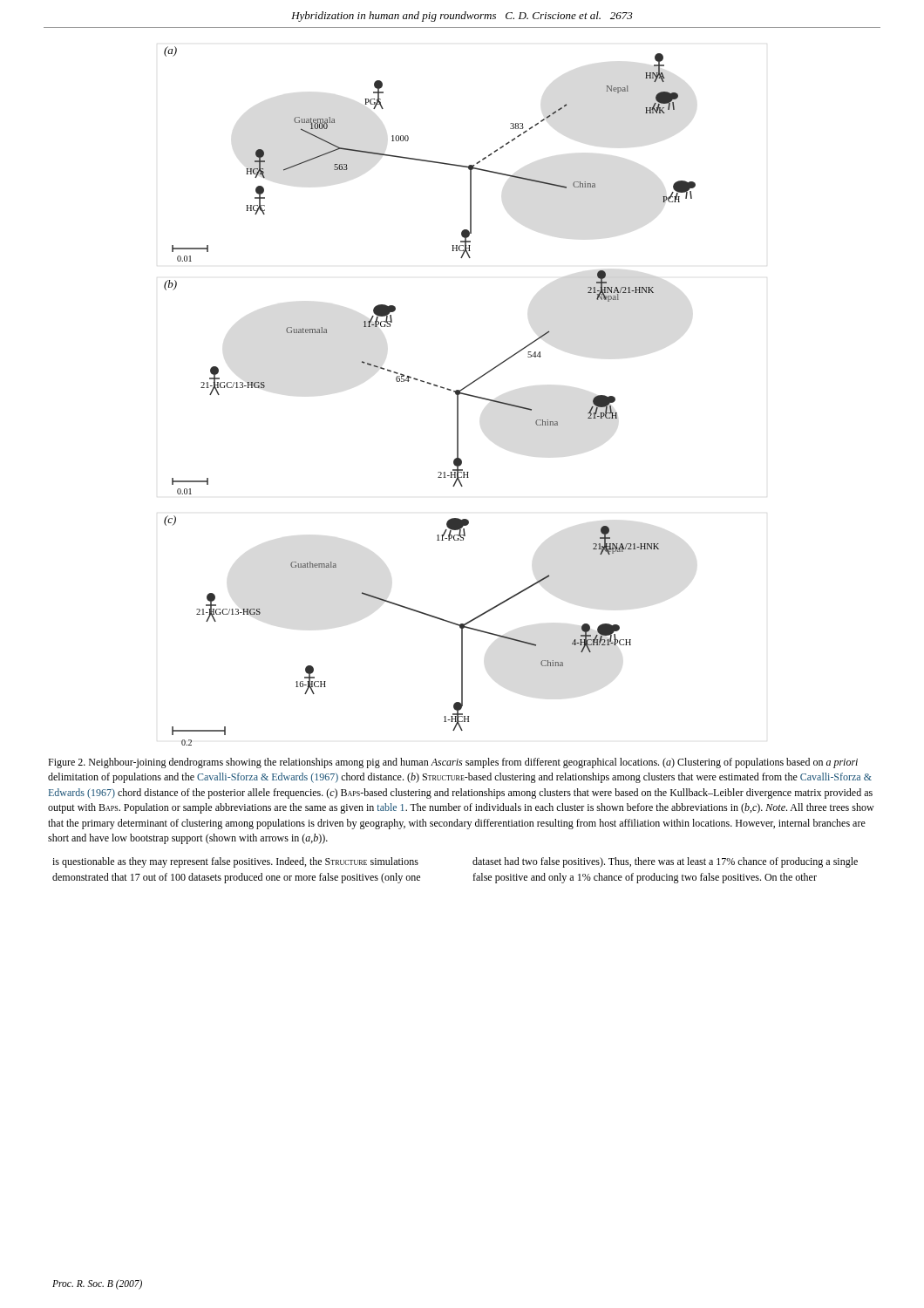Locate the element starting "dataset had two false positives). Thus, there"
The image size is (924, 1308).
[x=665, y=869]
